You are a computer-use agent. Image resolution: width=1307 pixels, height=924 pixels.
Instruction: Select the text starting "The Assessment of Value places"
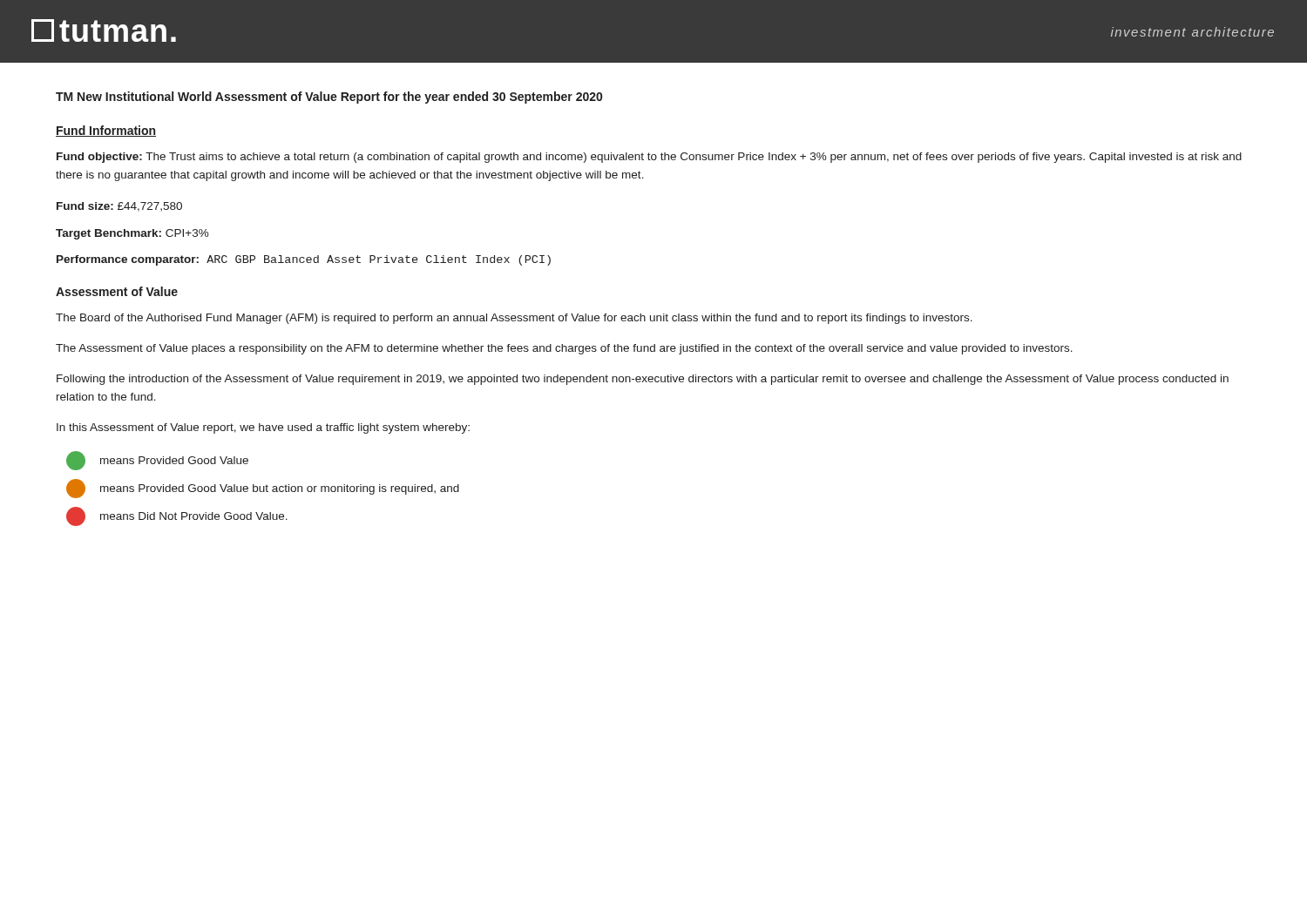pos(564,348)
